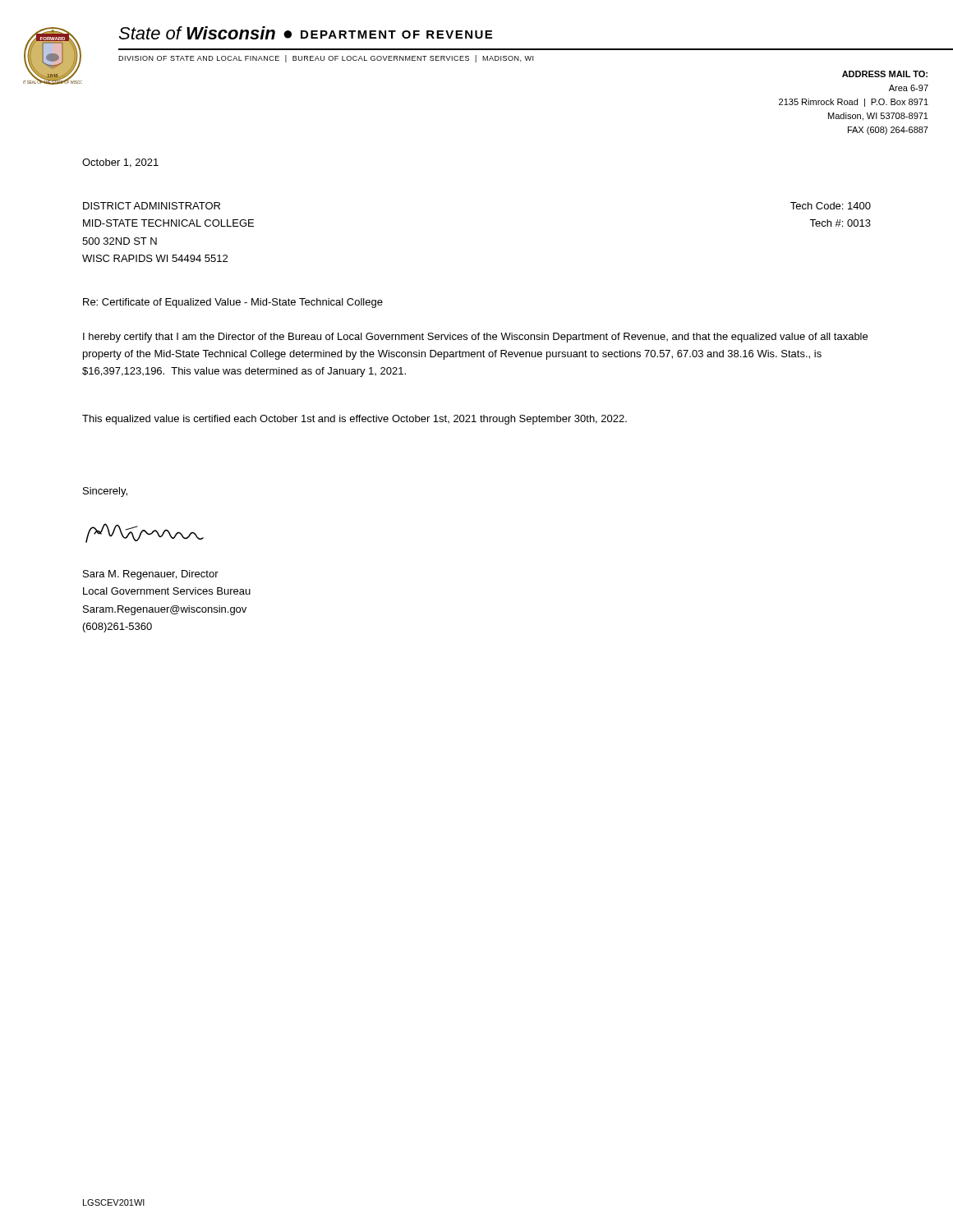This screenshot has height=1232, width=953.
Task: Point to the block beginning "This equalized value"
Action: [x=355, y=419]
